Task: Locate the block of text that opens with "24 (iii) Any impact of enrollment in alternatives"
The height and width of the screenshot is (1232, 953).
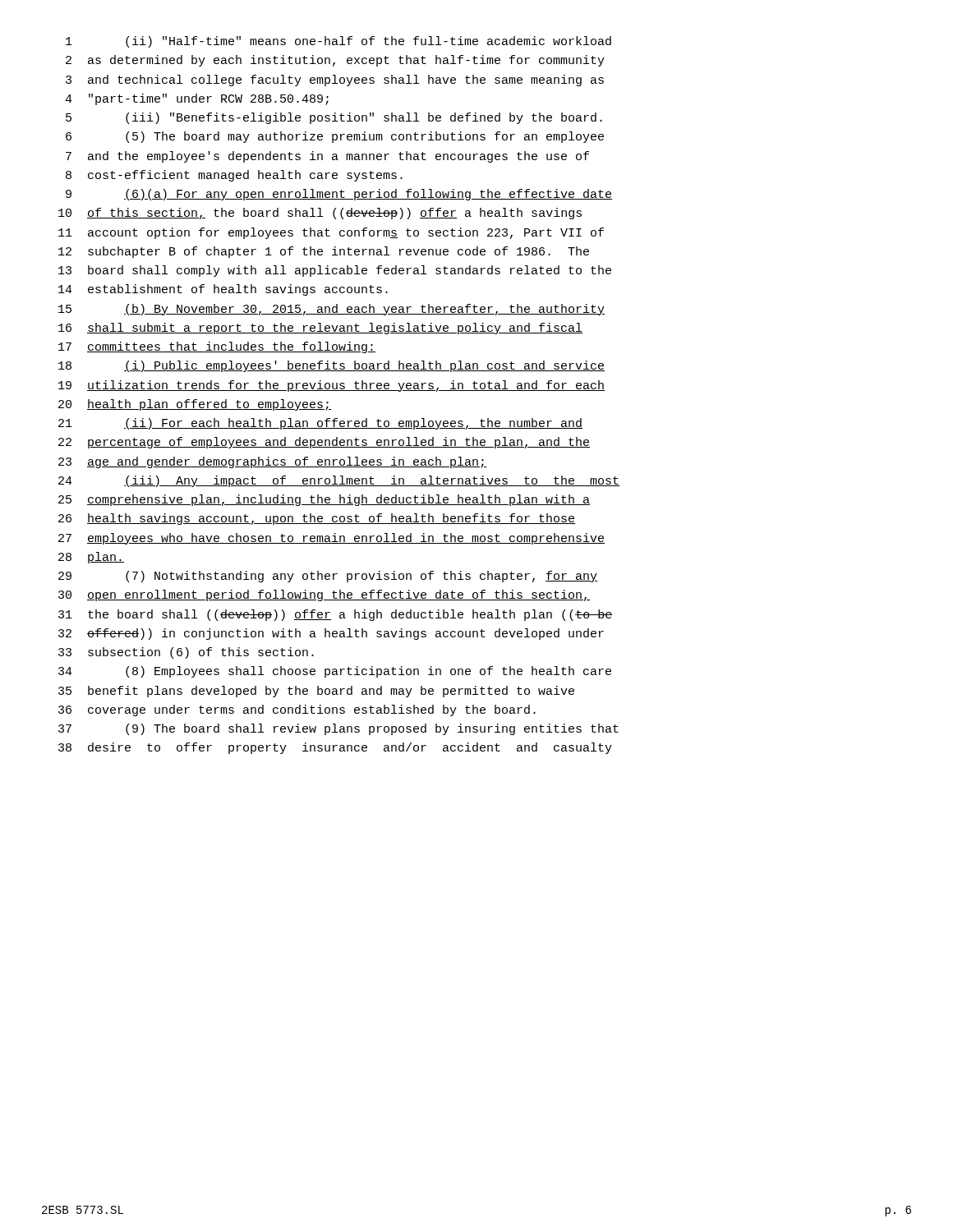Action: [476, 520]
